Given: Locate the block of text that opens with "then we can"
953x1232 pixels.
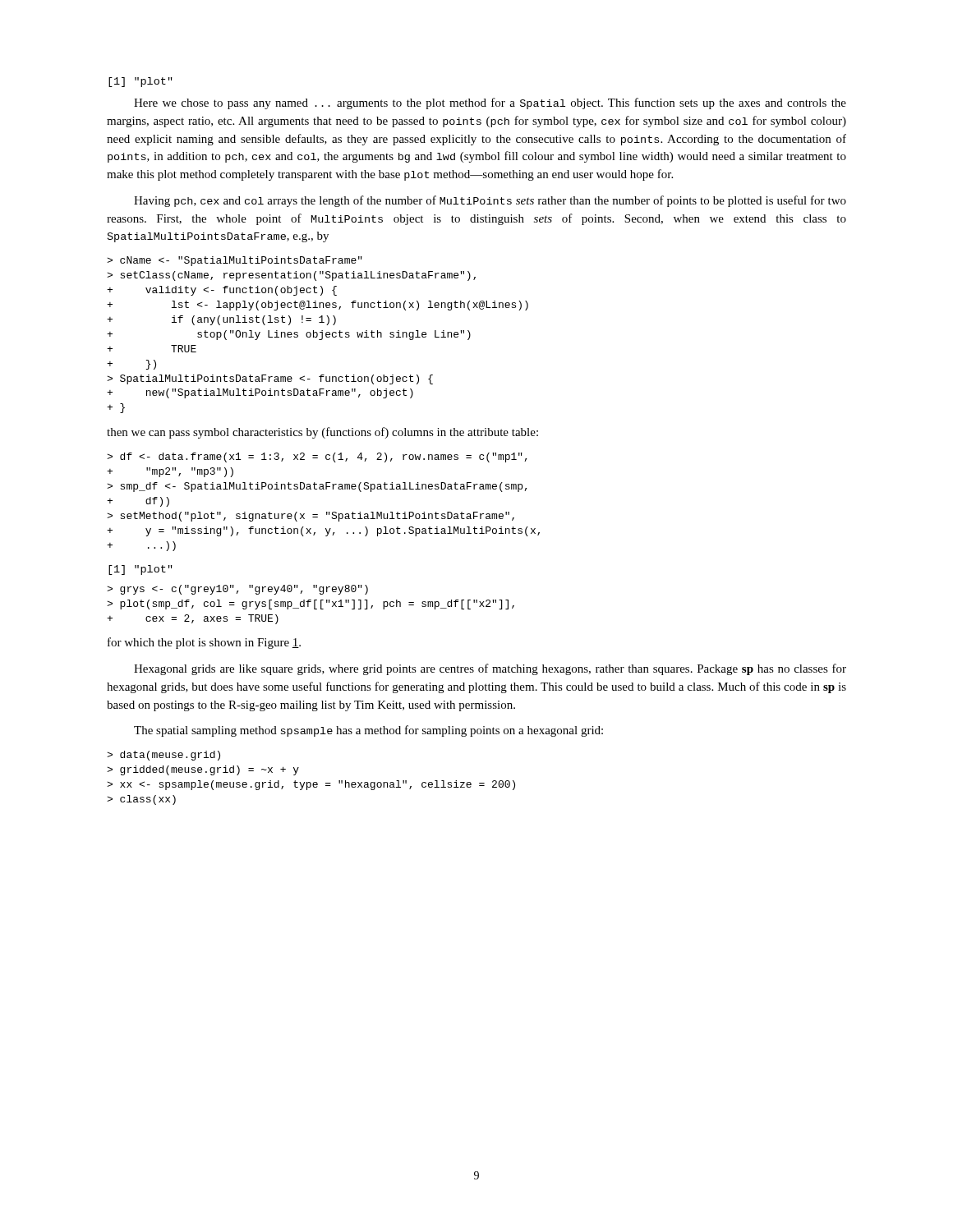Looking at the screenshot, I should click(476, 433).
